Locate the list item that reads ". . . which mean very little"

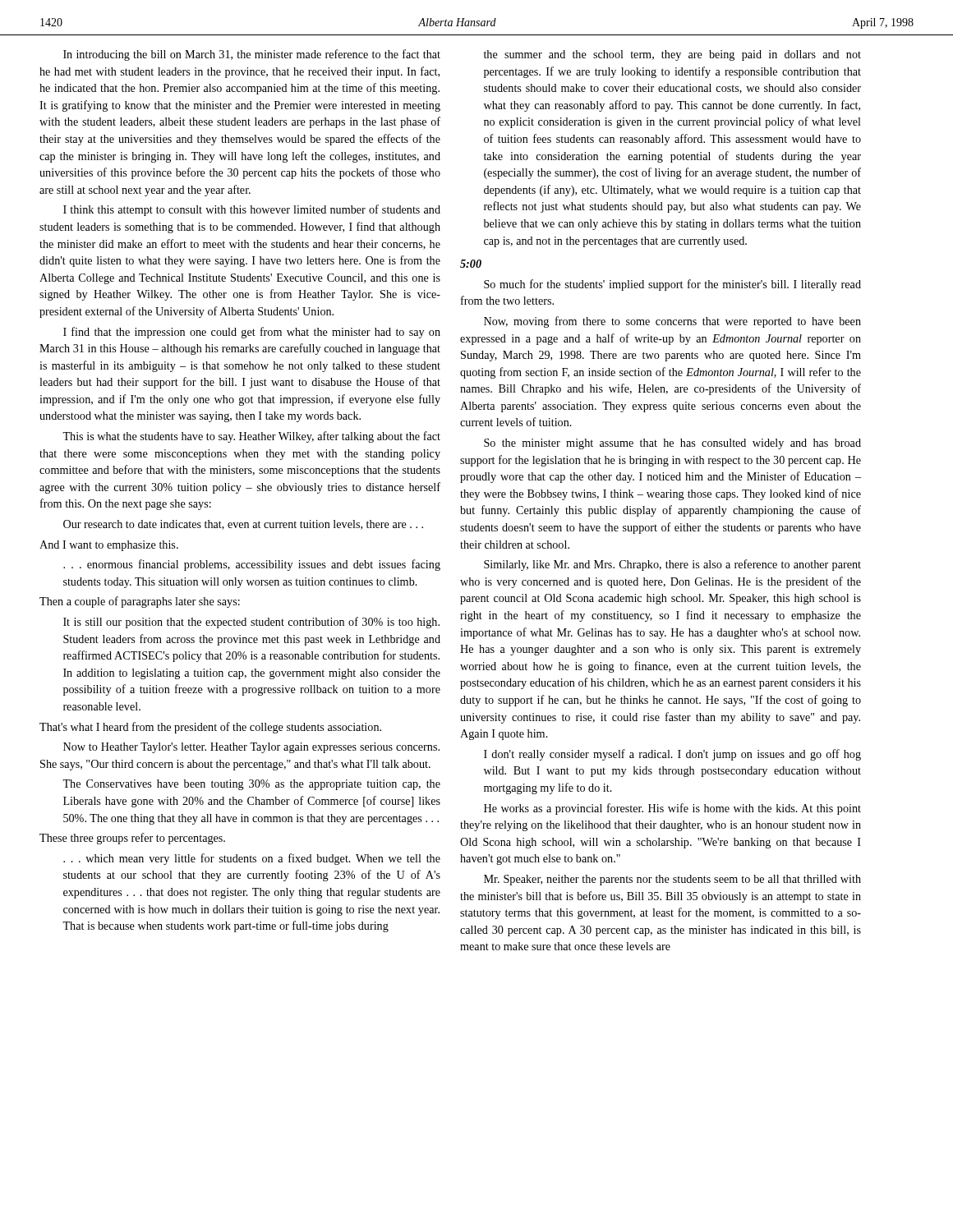pyautogui.click(x=252, y=892)
